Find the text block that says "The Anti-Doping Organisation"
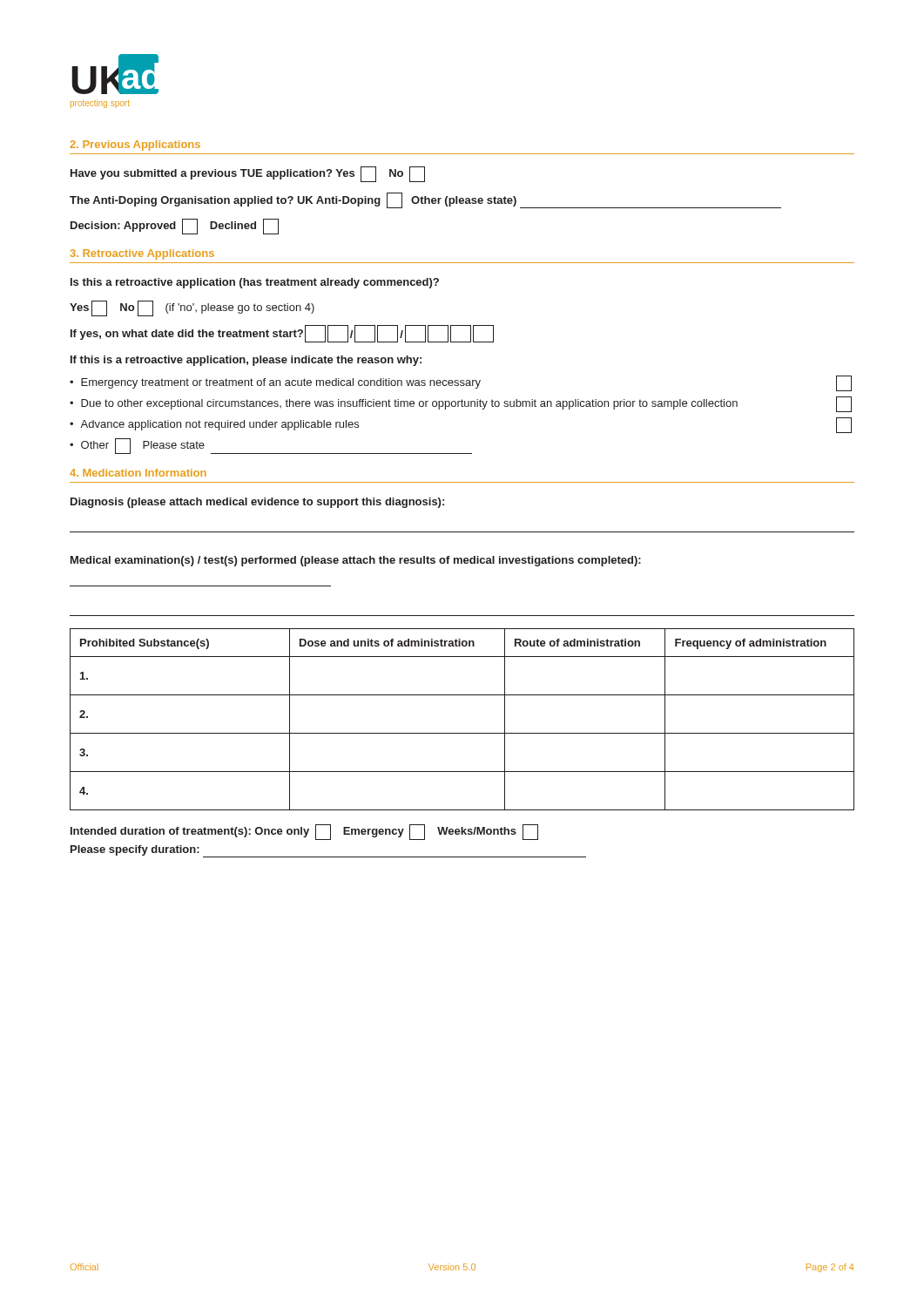 (x=425, y=199)
